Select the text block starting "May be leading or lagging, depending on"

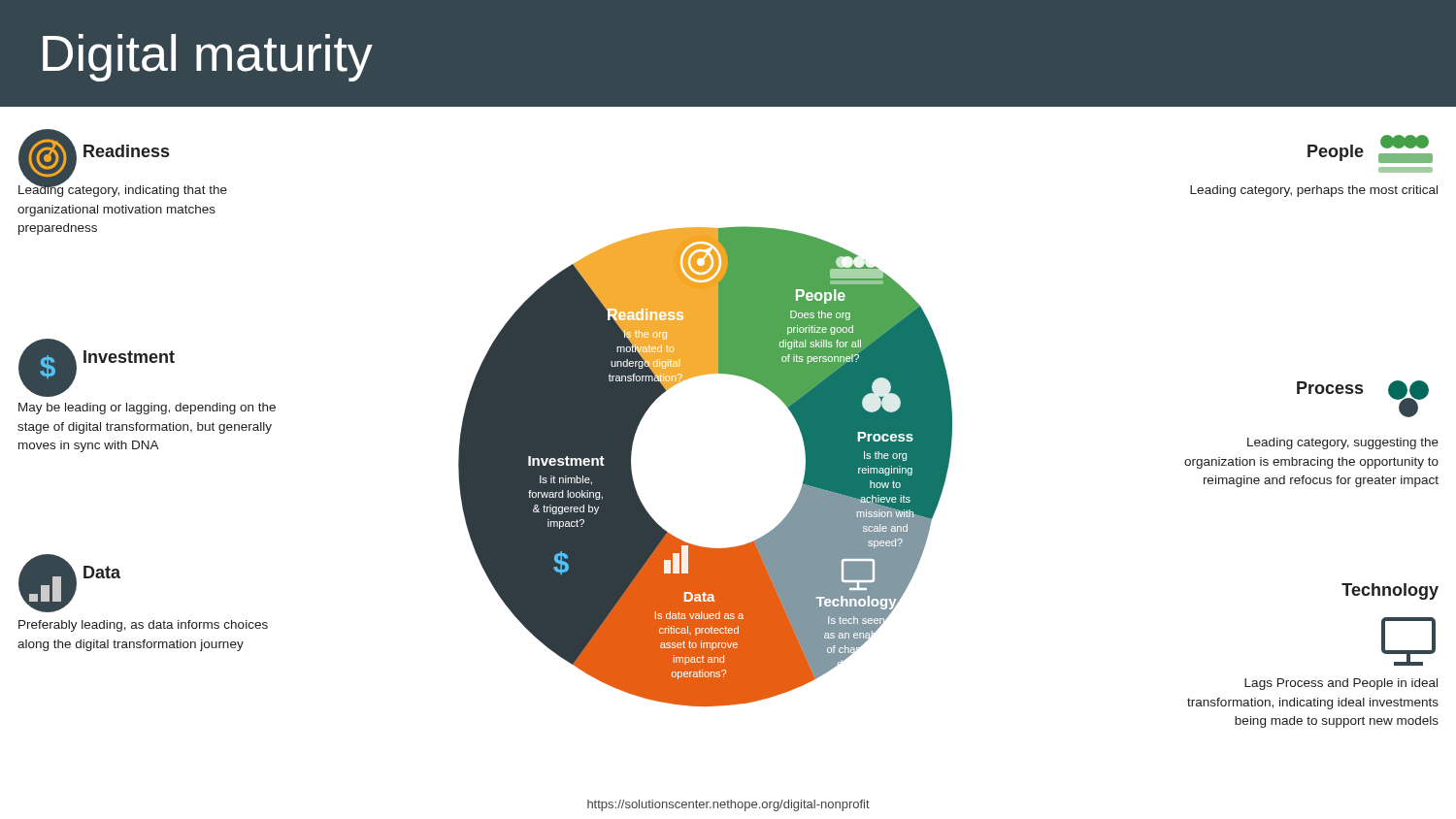pyautogui.click(x=147, y=426)
